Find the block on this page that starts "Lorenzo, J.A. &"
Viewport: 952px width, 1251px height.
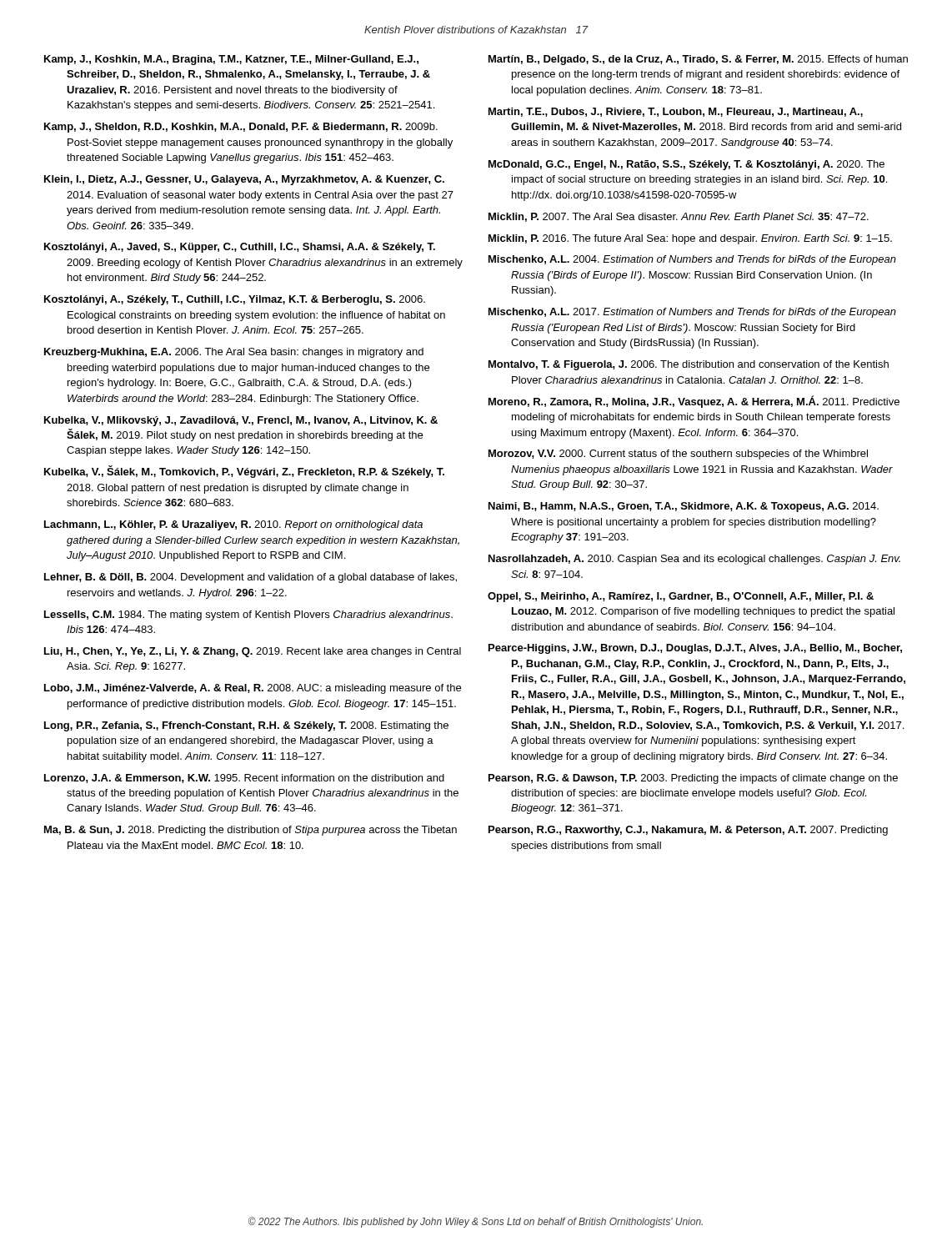[251, 793]
